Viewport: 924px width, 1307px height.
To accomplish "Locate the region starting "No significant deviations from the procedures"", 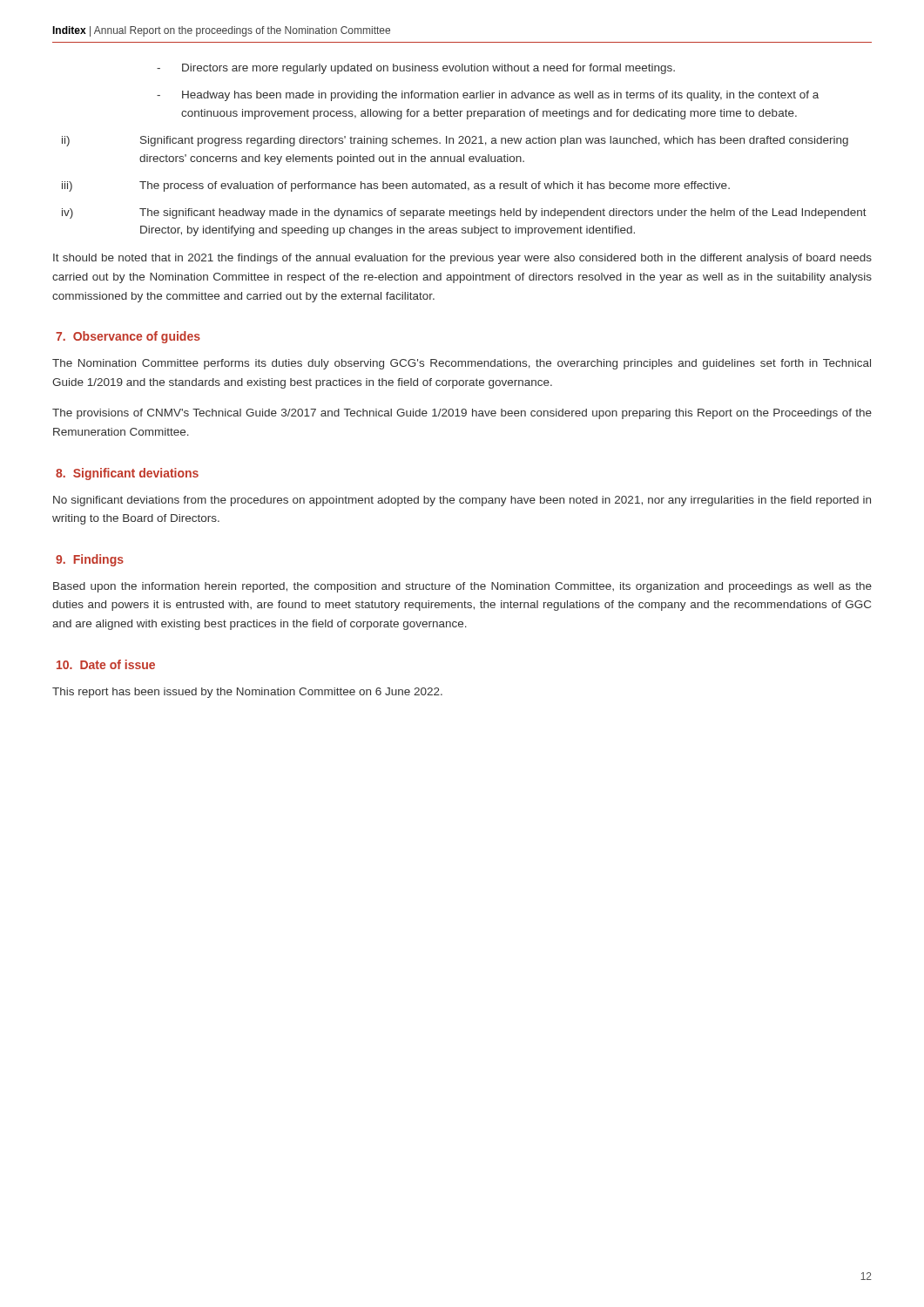I will (462, 509).
